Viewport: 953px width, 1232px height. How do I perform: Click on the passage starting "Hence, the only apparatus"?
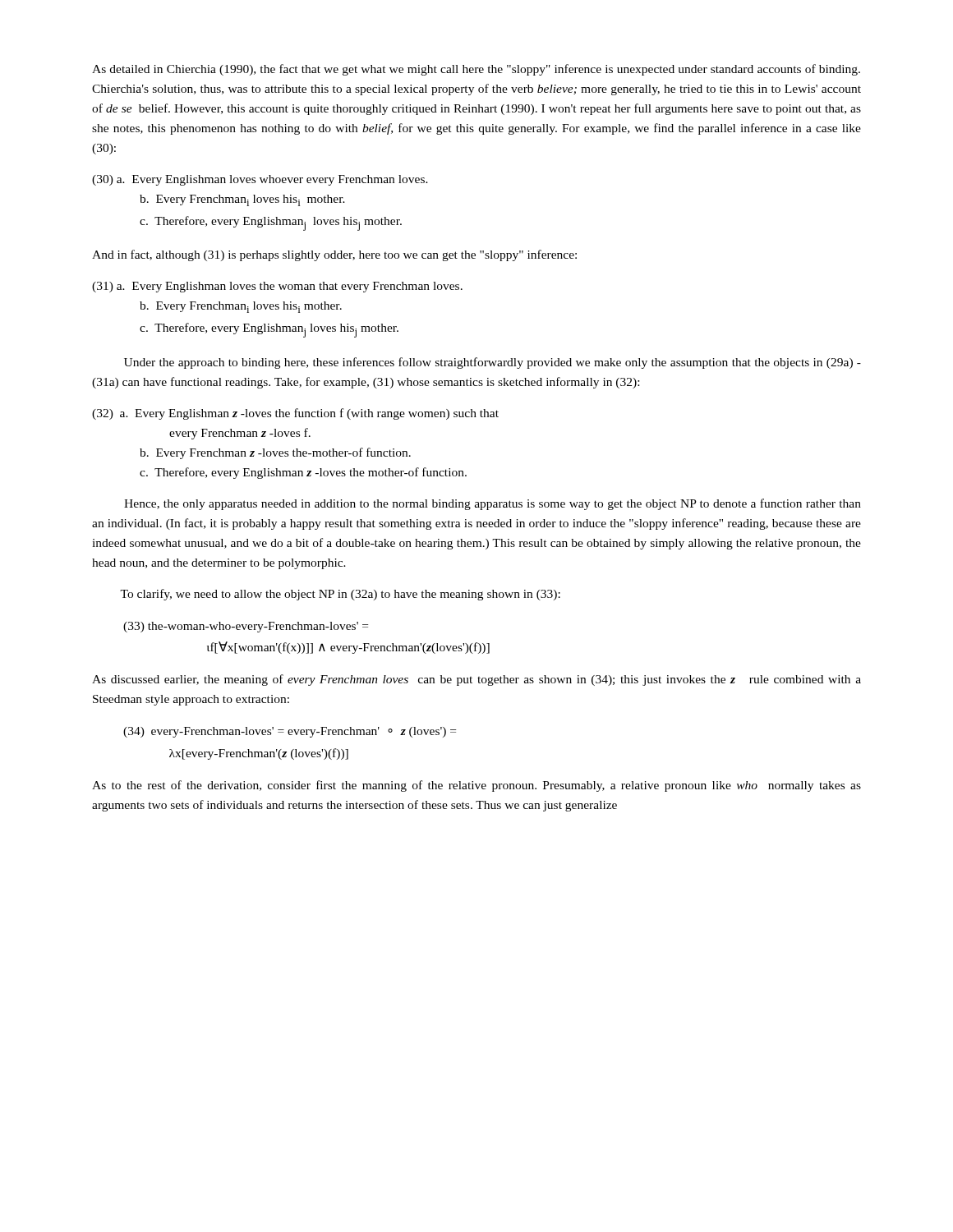[476, 532]
